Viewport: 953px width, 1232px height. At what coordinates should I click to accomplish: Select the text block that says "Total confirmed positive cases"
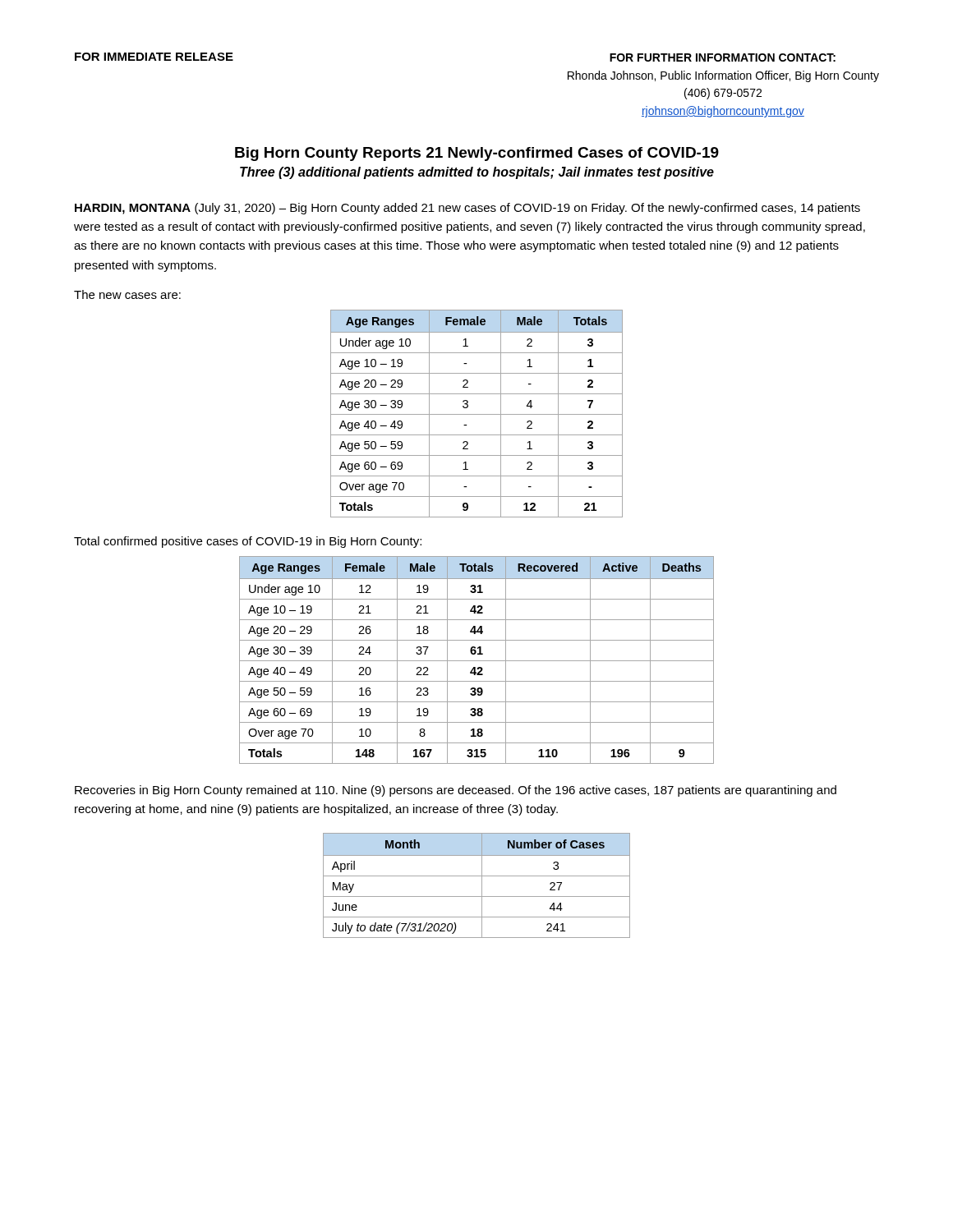[x=248, y=541]
